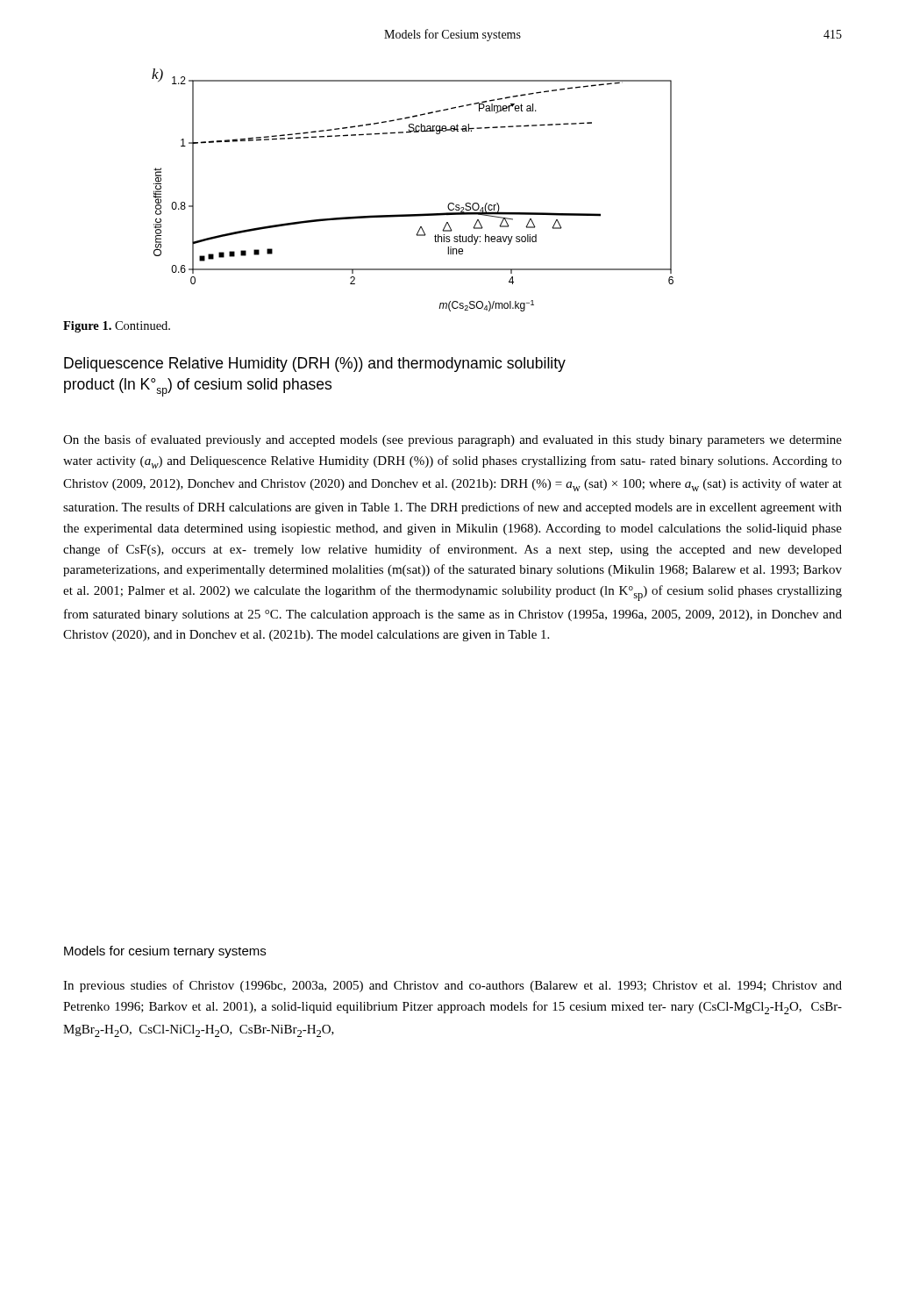Find the passage starting "Deliquescence Relative Humidity (DRH (%)) and thermodynamic solubility"

314,375
